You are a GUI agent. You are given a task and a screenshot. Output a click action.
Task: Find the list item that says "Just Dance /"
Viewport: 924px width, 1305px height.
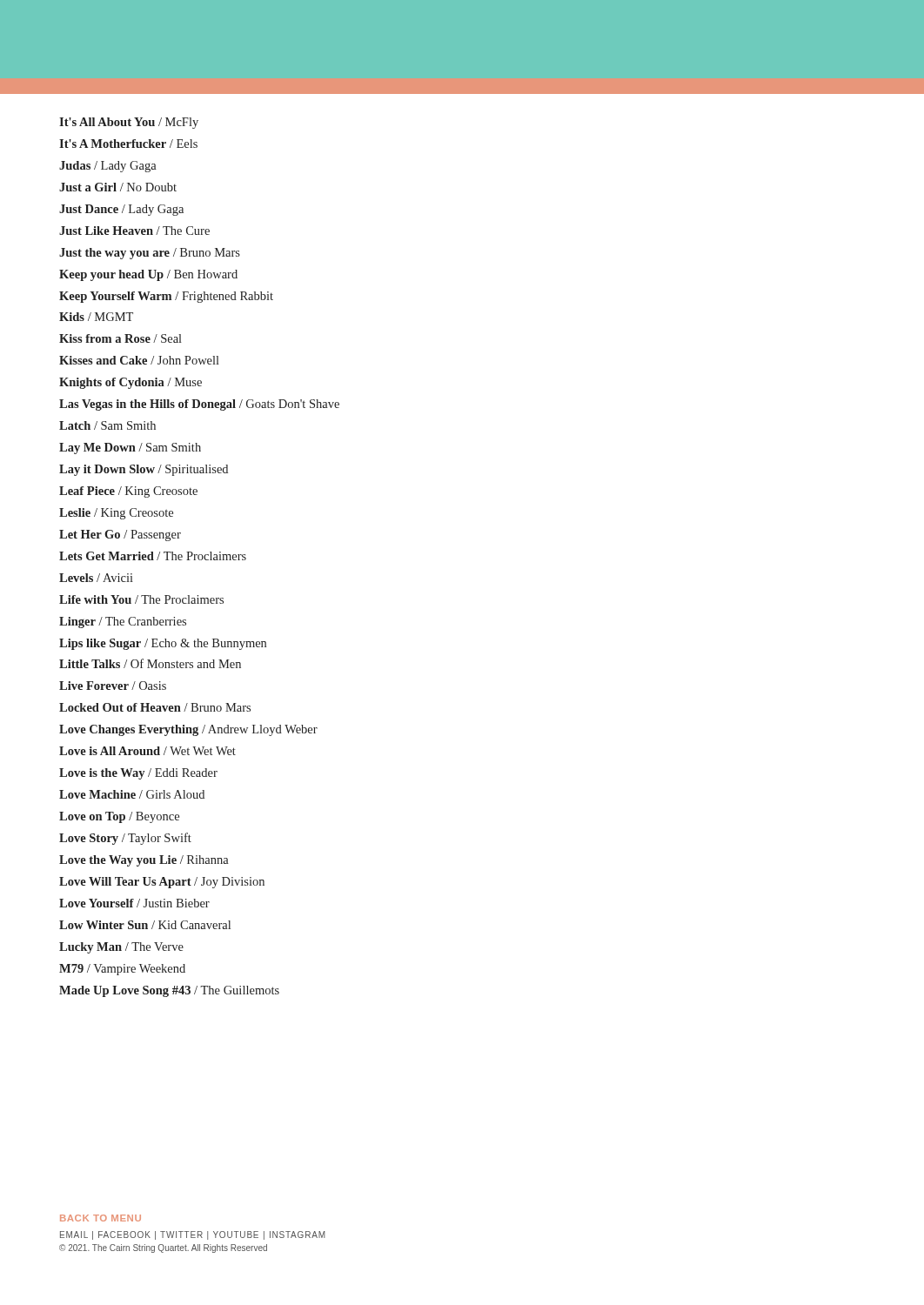coord(122,209)
